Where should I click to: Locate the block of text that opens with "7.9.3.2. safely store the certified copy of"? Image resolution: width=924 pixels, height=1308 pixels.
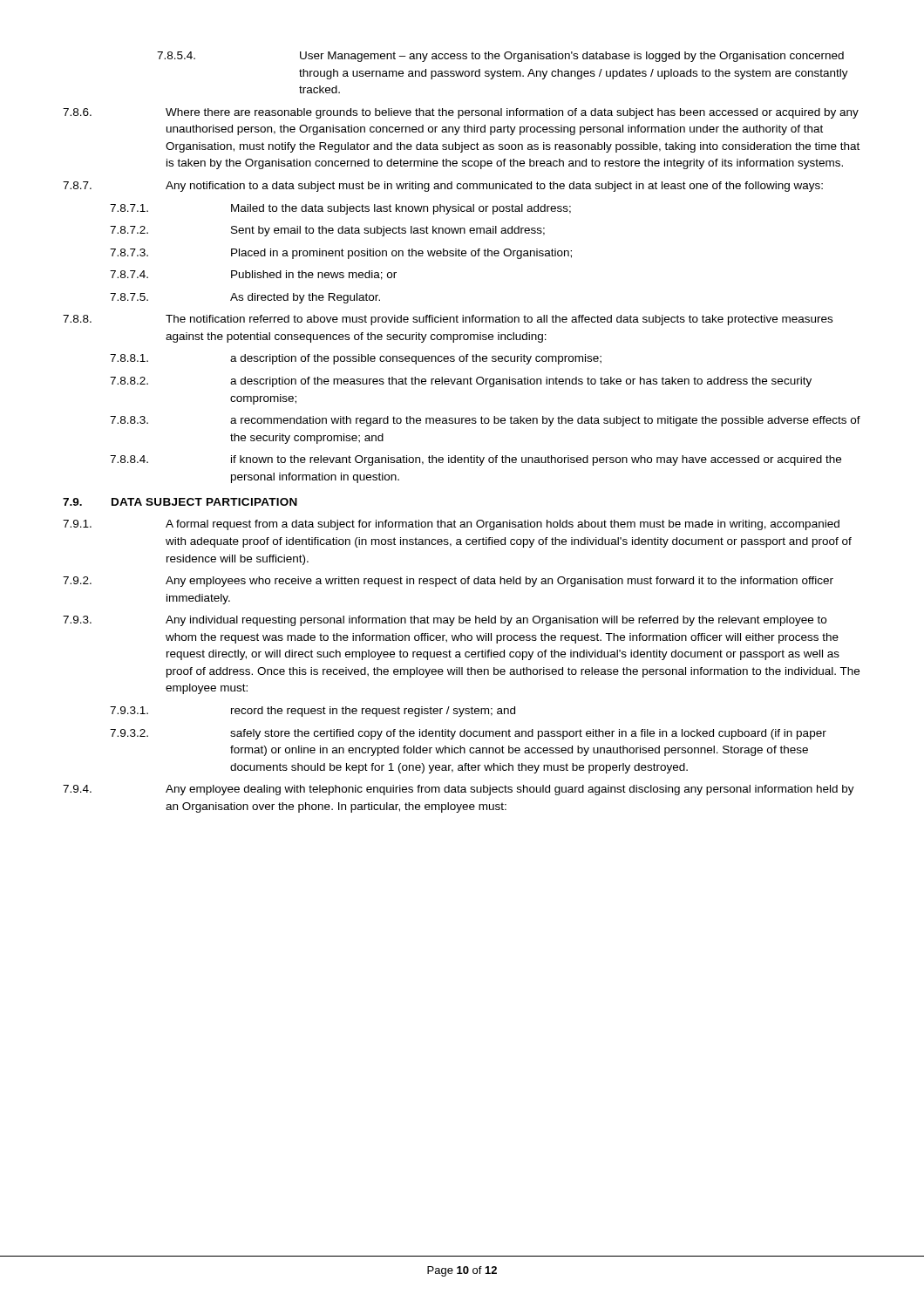pos(462,750)
